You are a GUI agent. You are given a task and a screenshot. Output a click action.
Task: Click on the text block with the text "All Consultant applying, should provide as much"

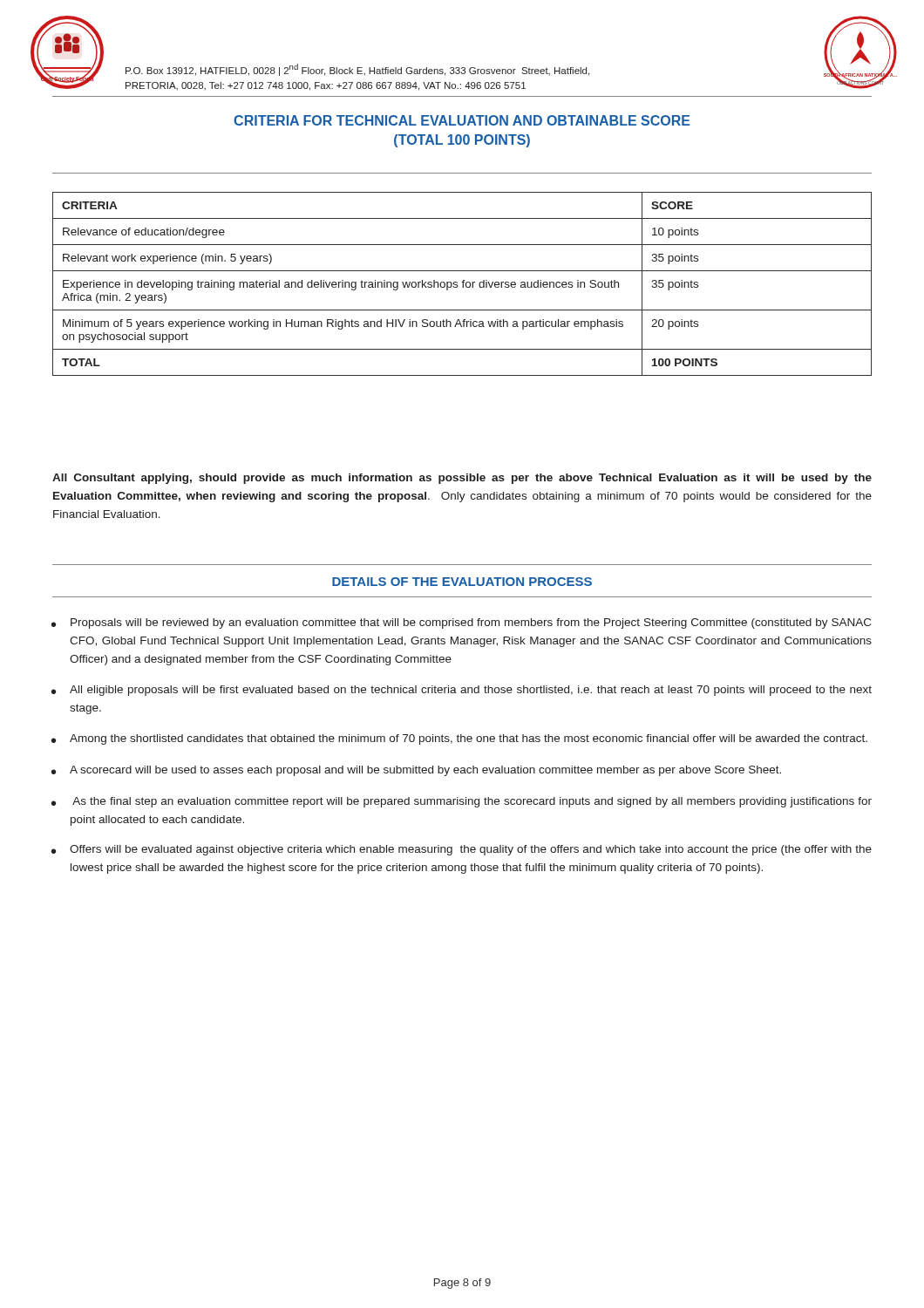pyautogui.click(x=462, y=496)
